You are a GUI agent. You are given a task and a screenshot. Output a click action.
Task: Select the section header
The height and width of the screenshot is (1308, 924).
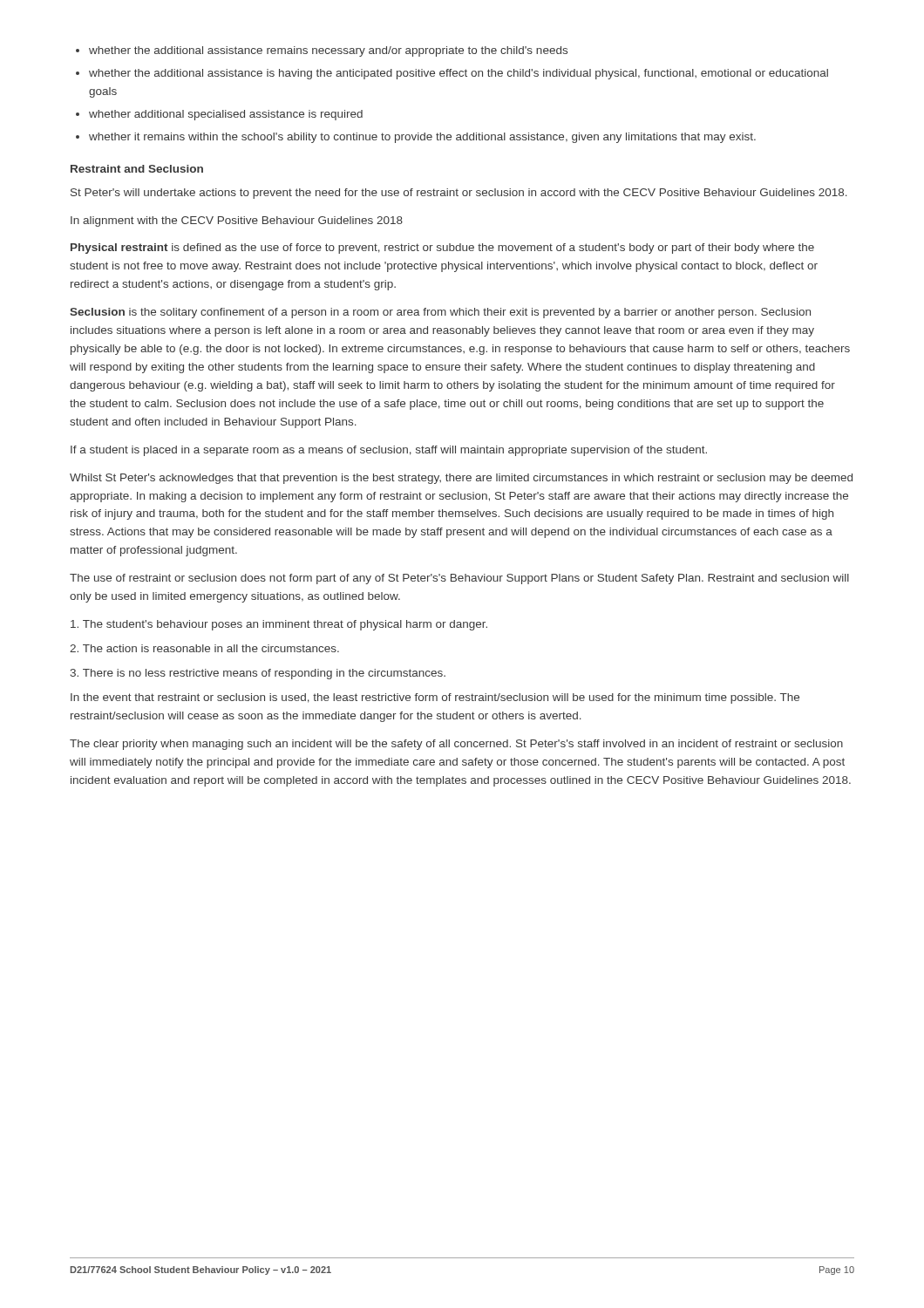click(137, 168)
